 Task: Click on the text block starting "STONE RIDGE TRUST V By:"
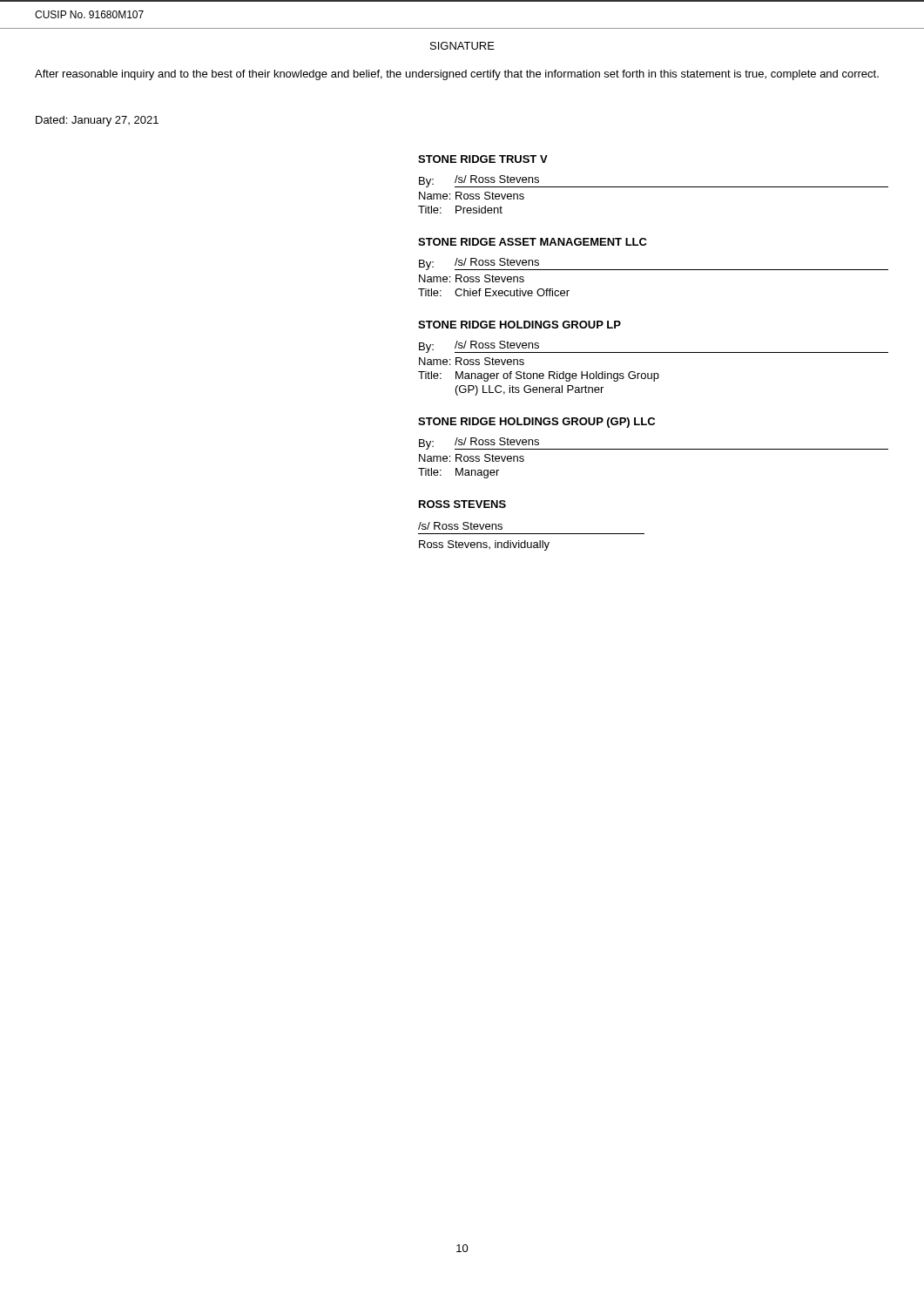pos(653,184)
